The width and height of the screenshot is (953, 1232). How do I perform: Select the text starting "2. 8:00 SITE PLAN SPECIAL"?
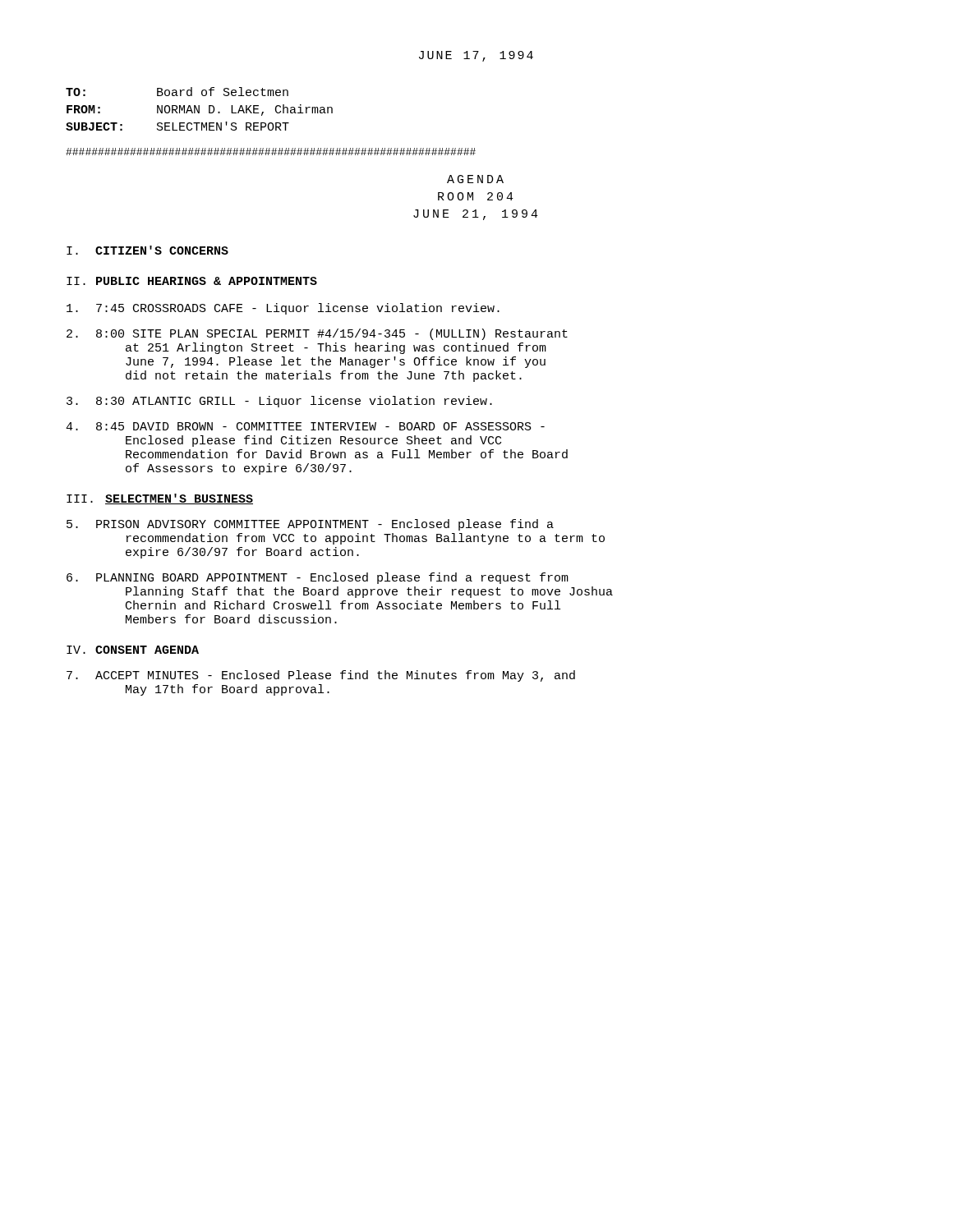coord(476,356)
